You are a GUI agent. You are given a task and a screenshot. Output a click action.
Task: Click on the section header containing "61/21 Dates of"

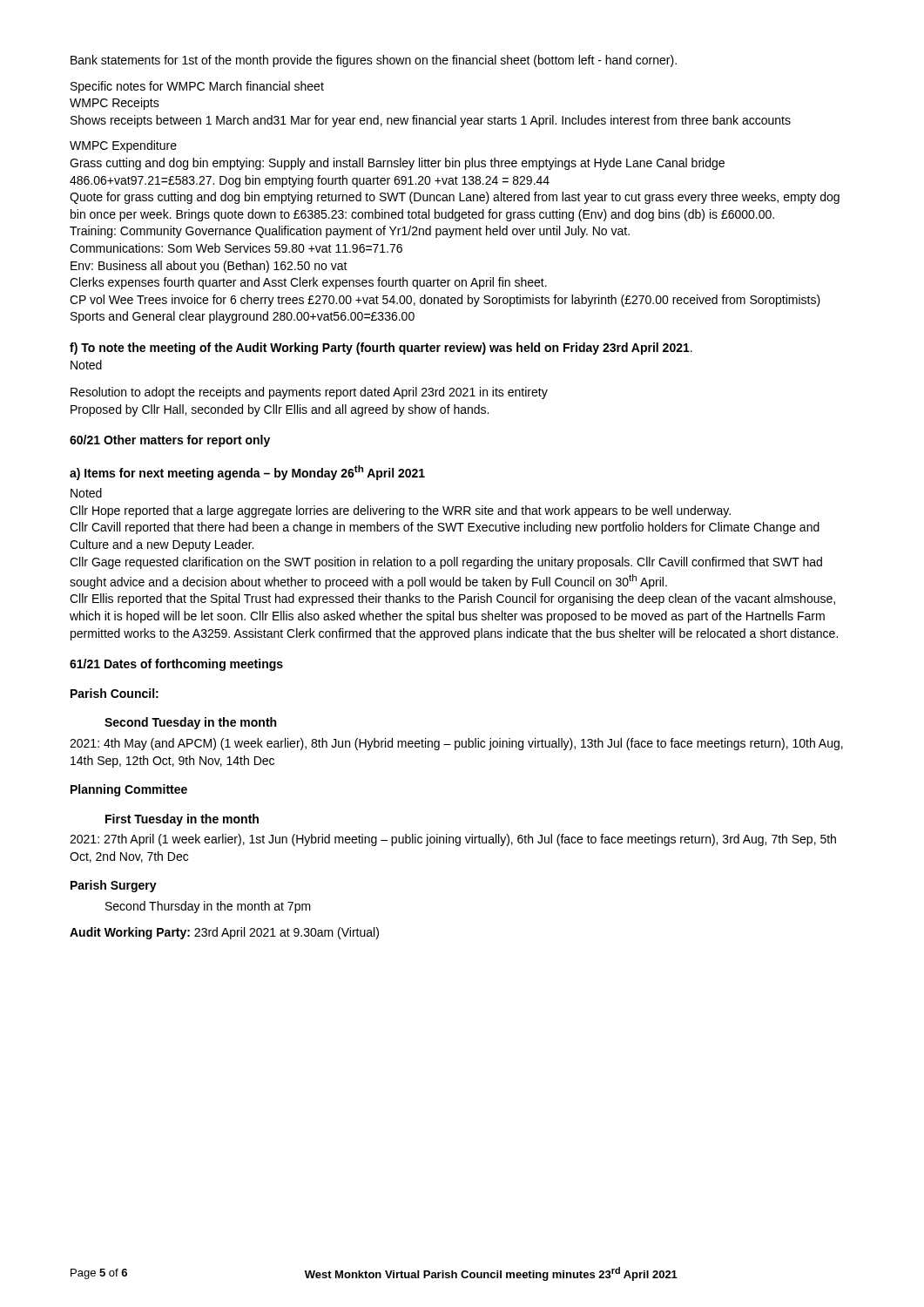176,664
